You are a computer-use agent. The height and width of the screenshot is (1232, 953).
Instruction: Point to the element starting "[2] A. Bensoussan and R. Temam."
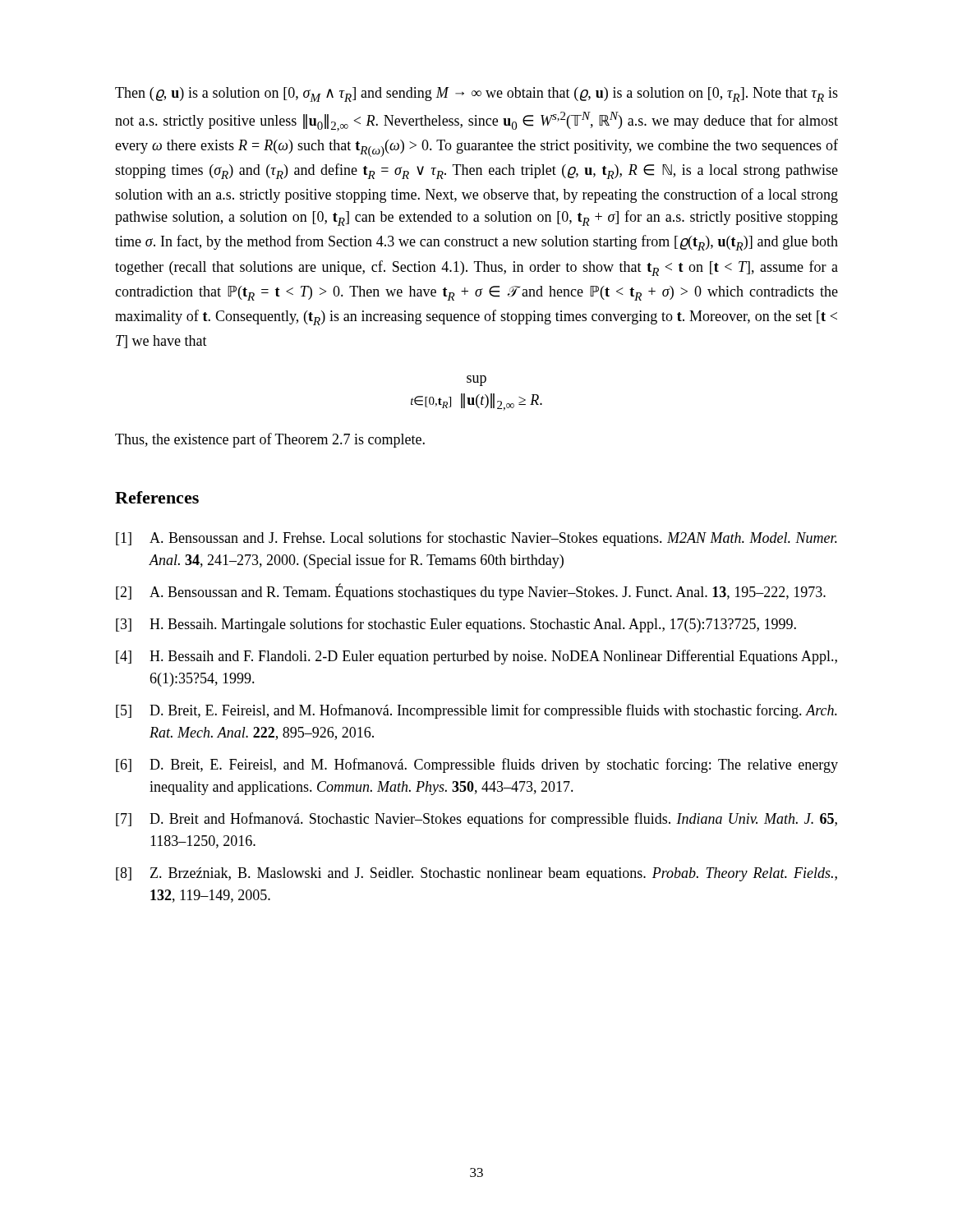pyautogui.click(x=476, y=593)
